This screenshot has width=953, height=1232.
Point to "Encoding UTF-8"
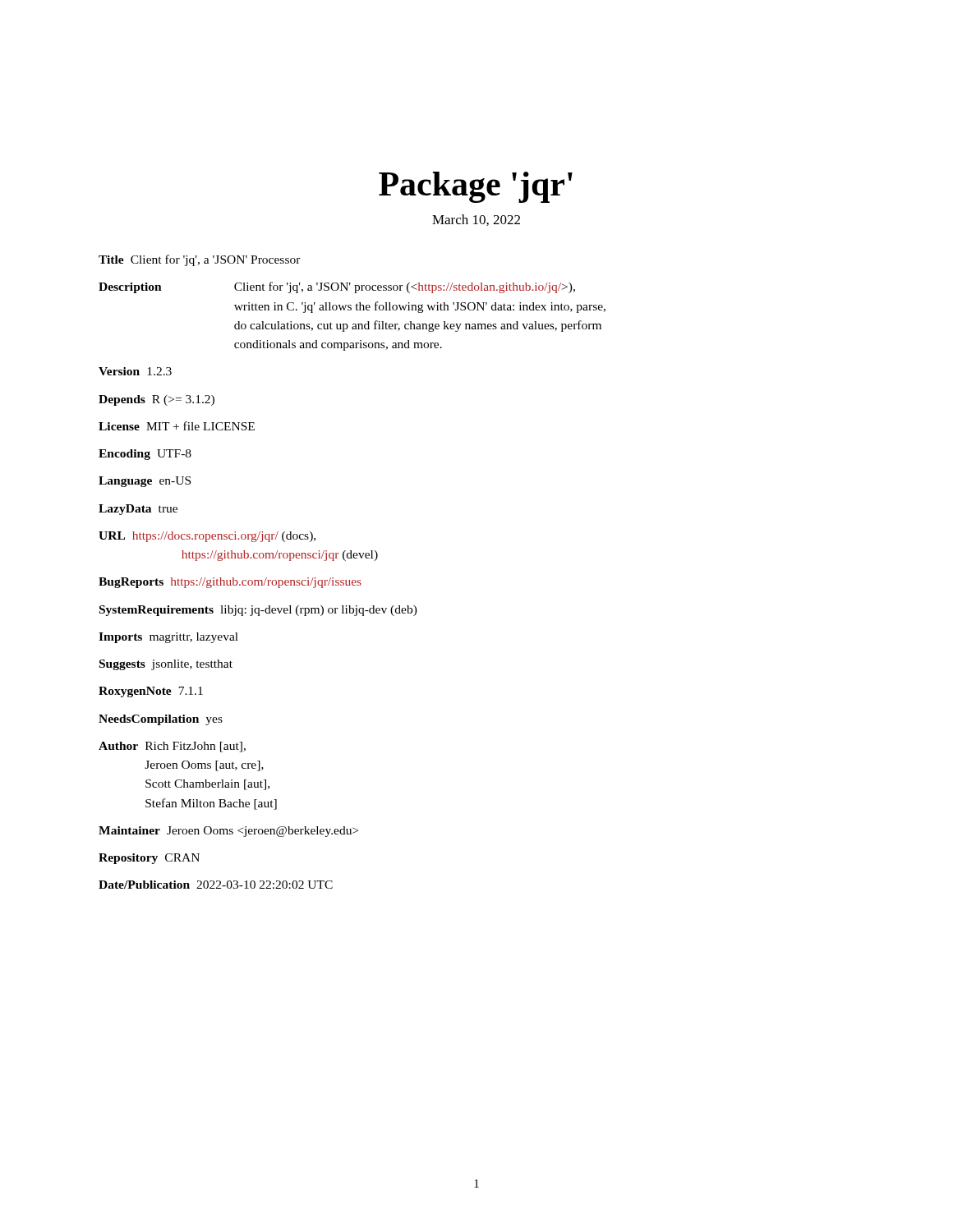point(145,455)
